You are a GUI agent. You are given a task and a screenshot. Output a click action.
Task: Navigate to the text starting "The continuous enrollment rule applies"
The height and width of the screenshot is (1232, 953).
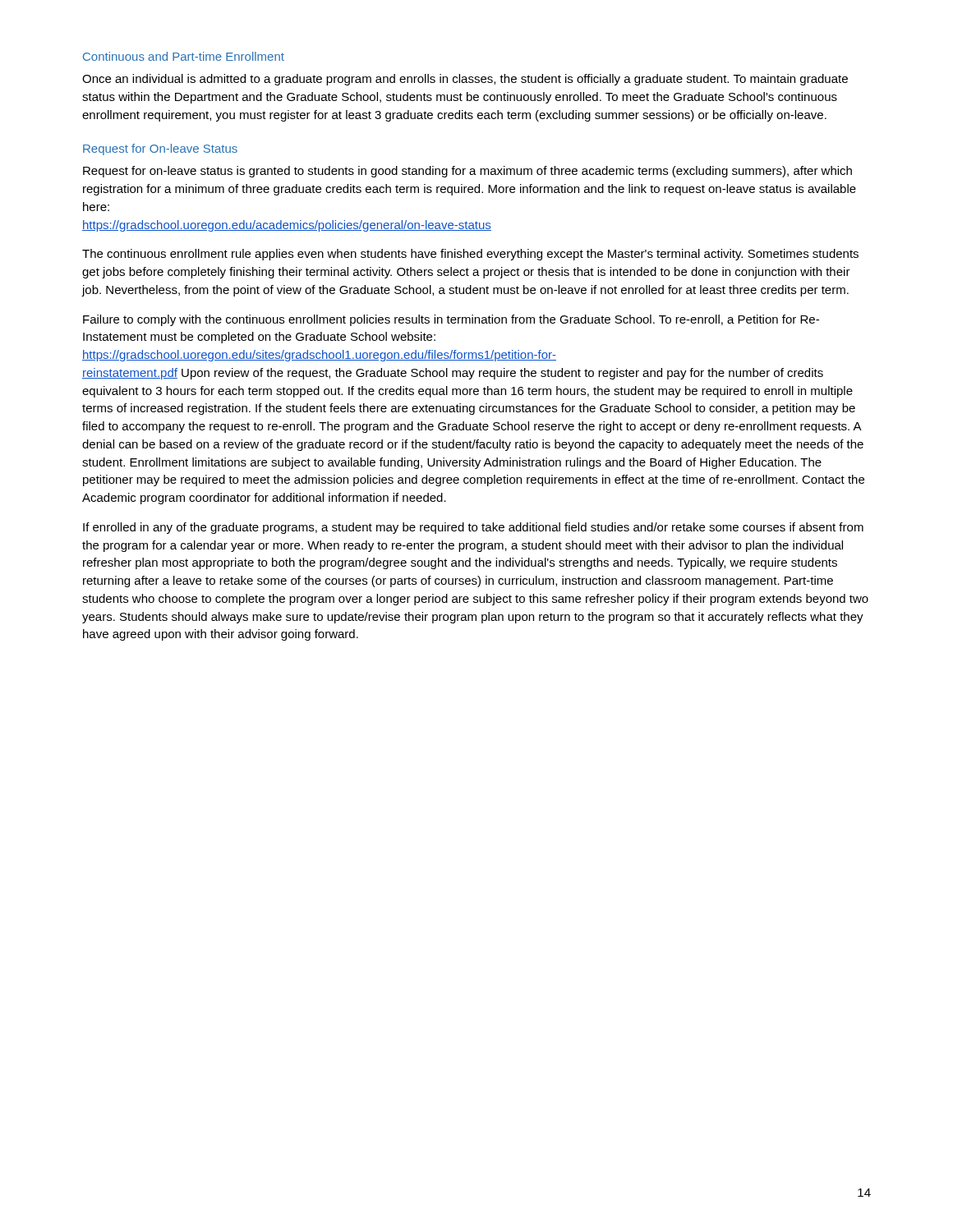471,271
